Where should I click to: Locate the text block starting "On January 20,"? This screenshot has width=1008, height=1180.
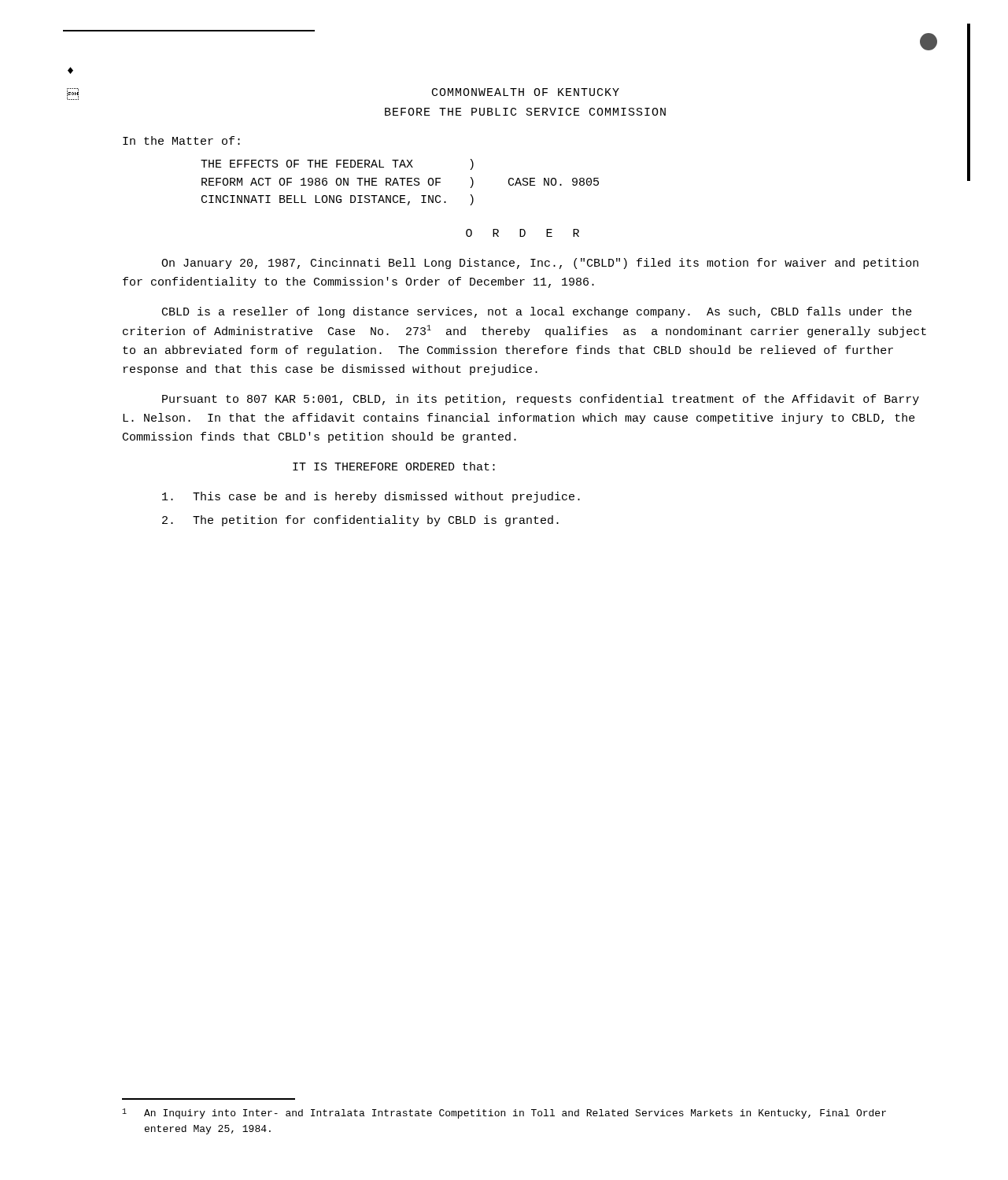521,273
